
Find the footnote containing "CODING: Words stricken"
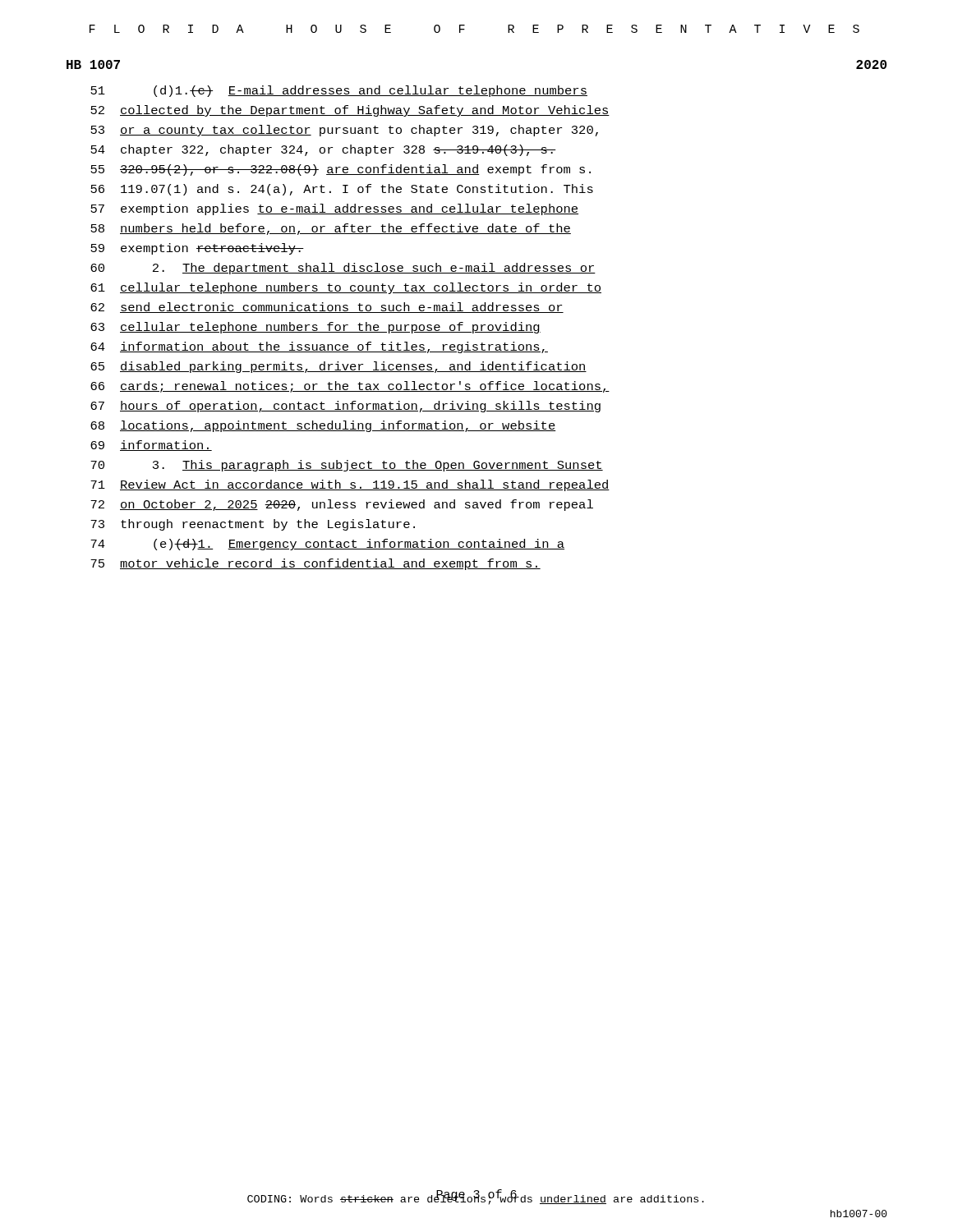click(476, 1200)
